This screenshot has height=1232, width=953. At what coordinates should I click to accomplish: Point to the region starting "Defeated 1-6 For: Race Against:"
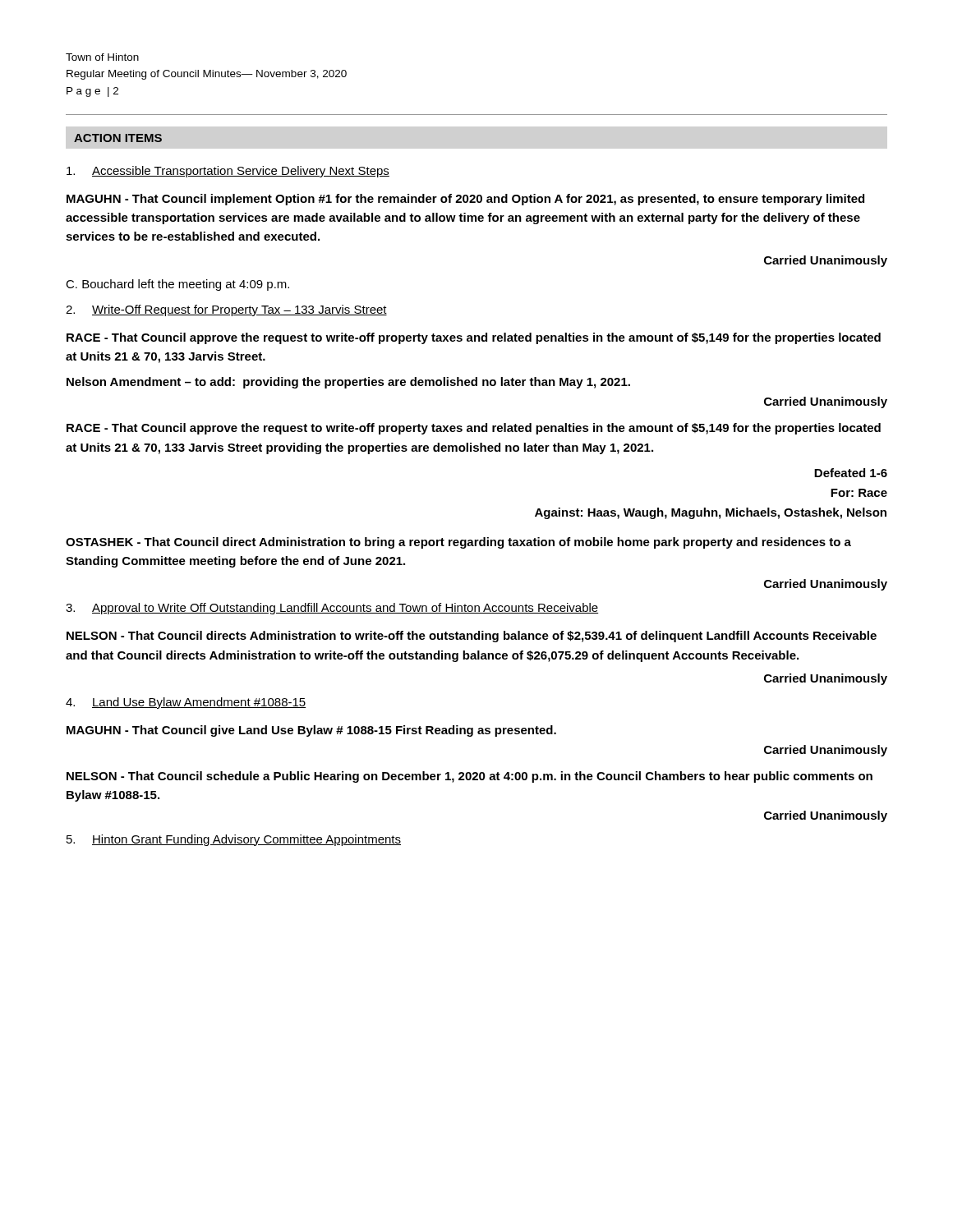click(x=851, y=473)
